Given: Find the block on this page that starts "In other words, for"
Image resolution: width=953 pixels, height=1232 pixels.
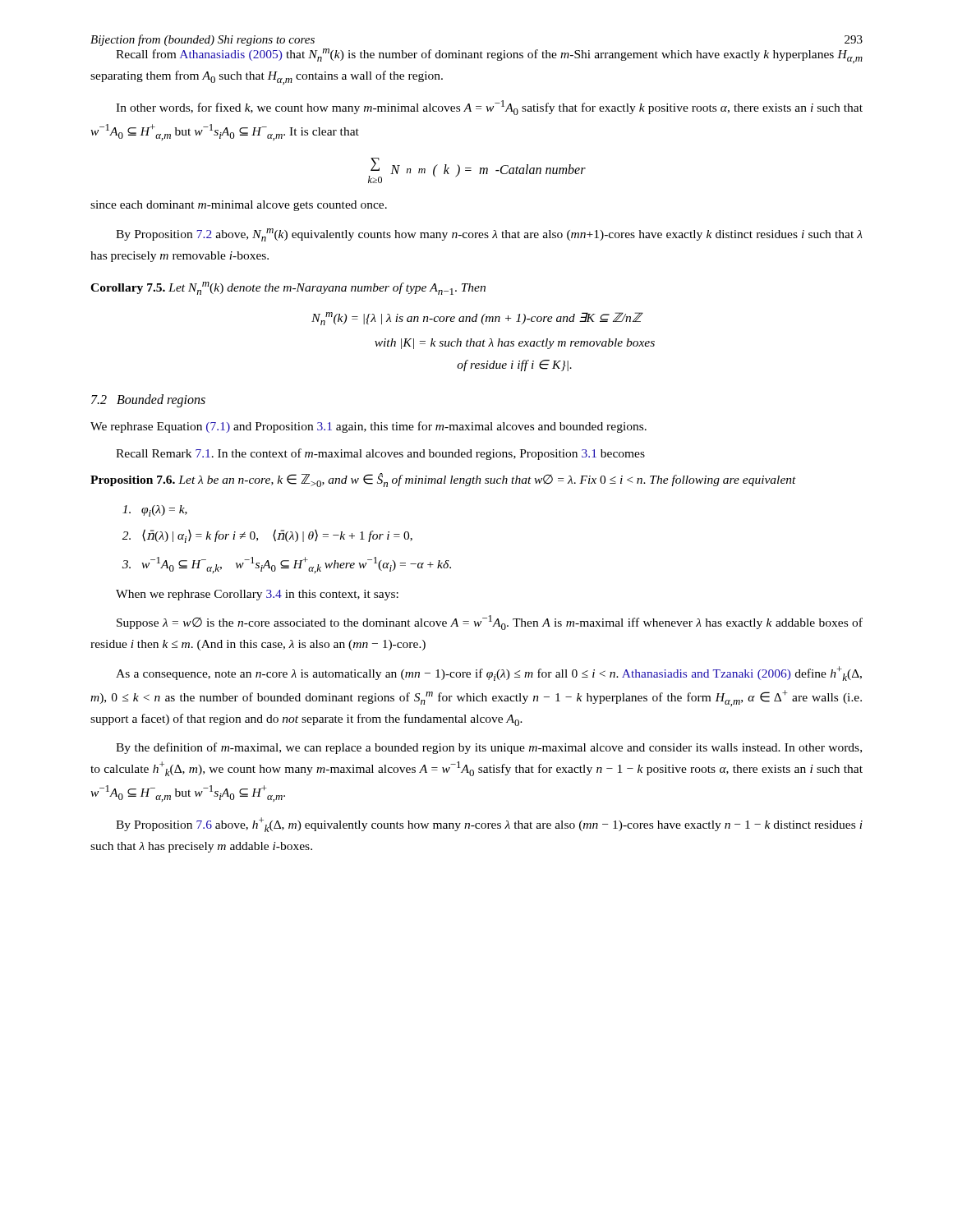Looking at the screenshot, I should pyautogui.click(x=476, y=120).
